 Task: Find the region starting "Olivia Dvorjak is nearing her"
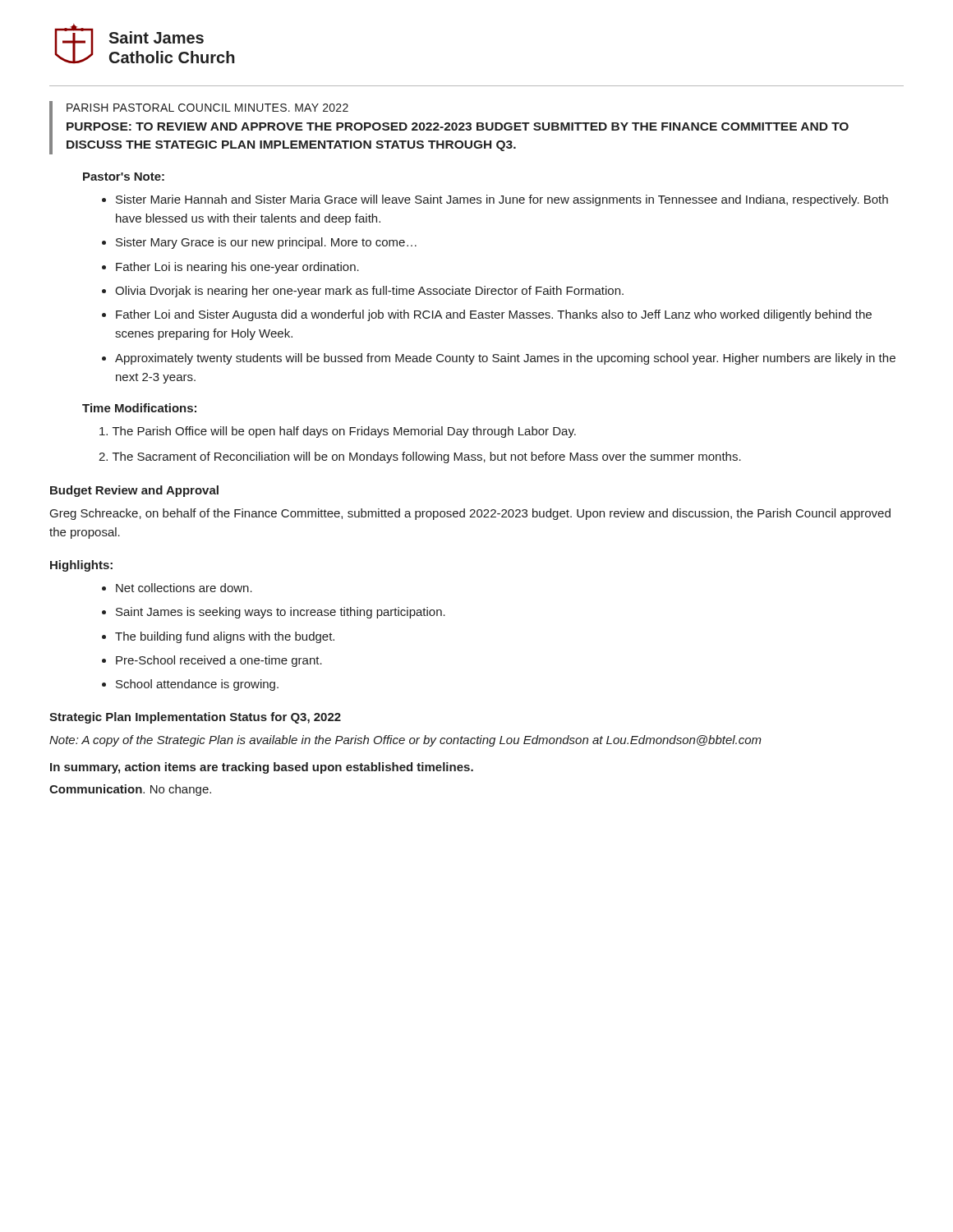[370, 290]
